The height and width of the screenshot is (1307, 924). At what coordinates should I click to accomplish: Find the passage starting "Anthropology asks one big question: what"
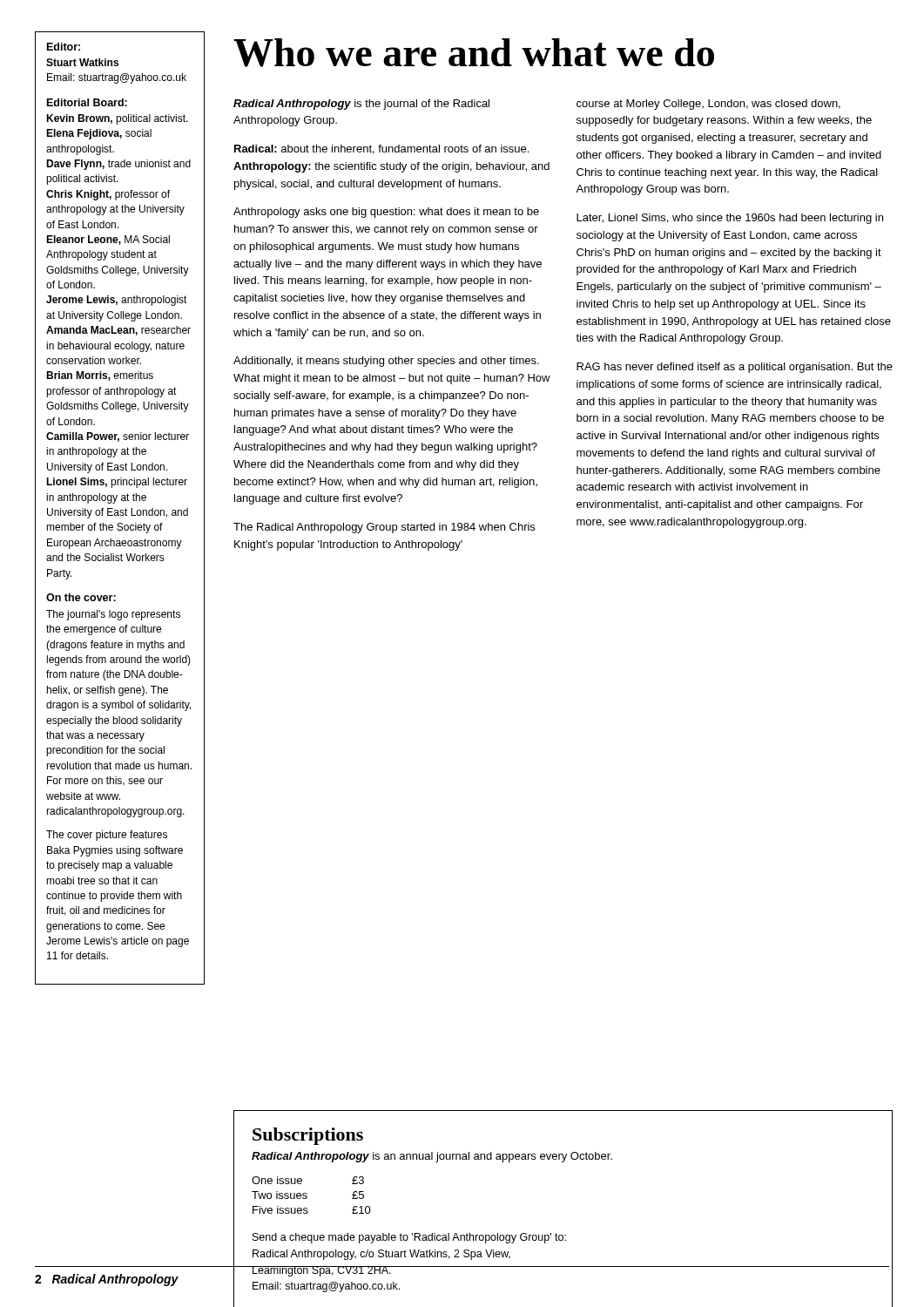point(388,272)
